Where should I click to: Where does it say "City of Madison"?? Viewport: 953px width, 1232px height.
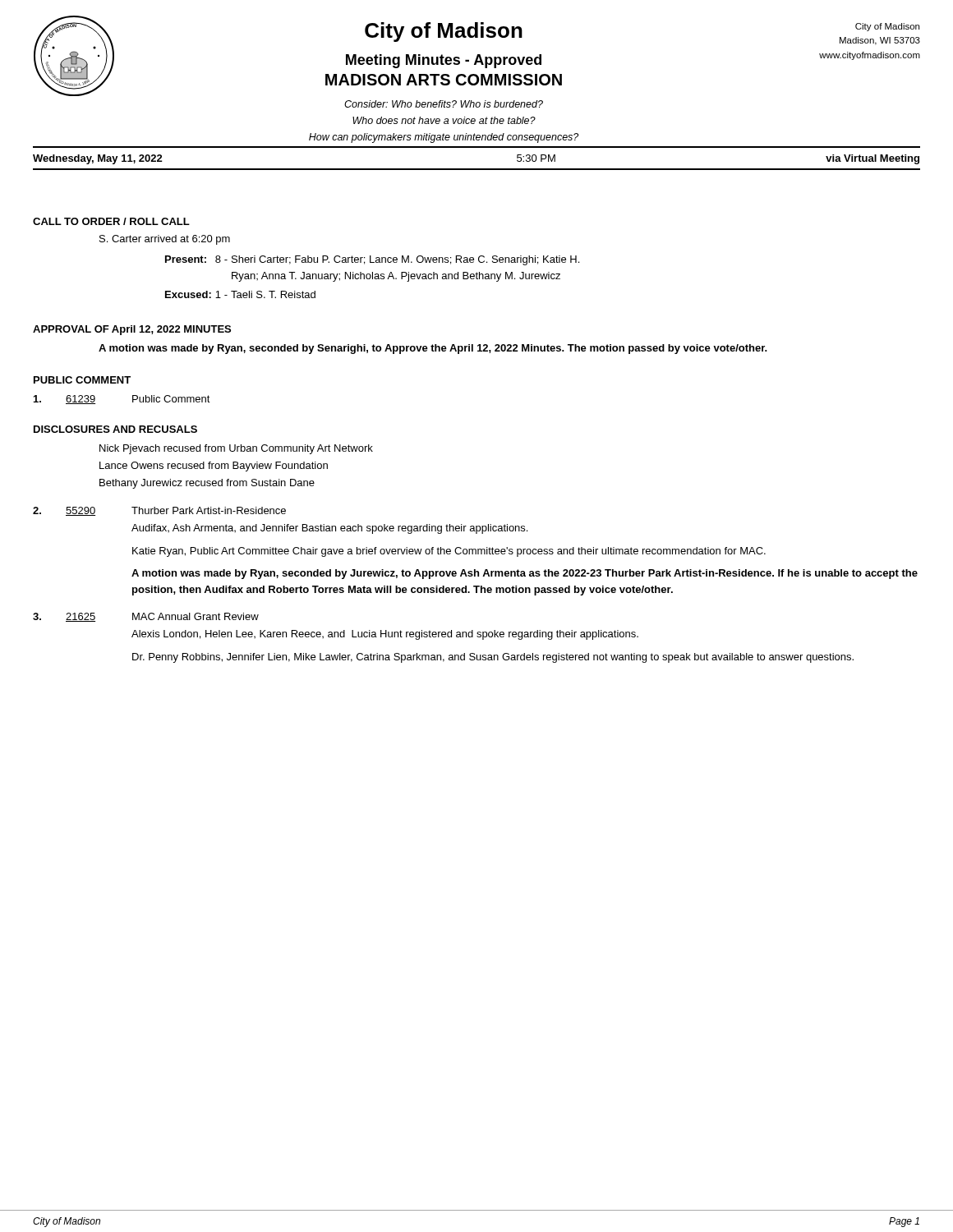(444, 30)
